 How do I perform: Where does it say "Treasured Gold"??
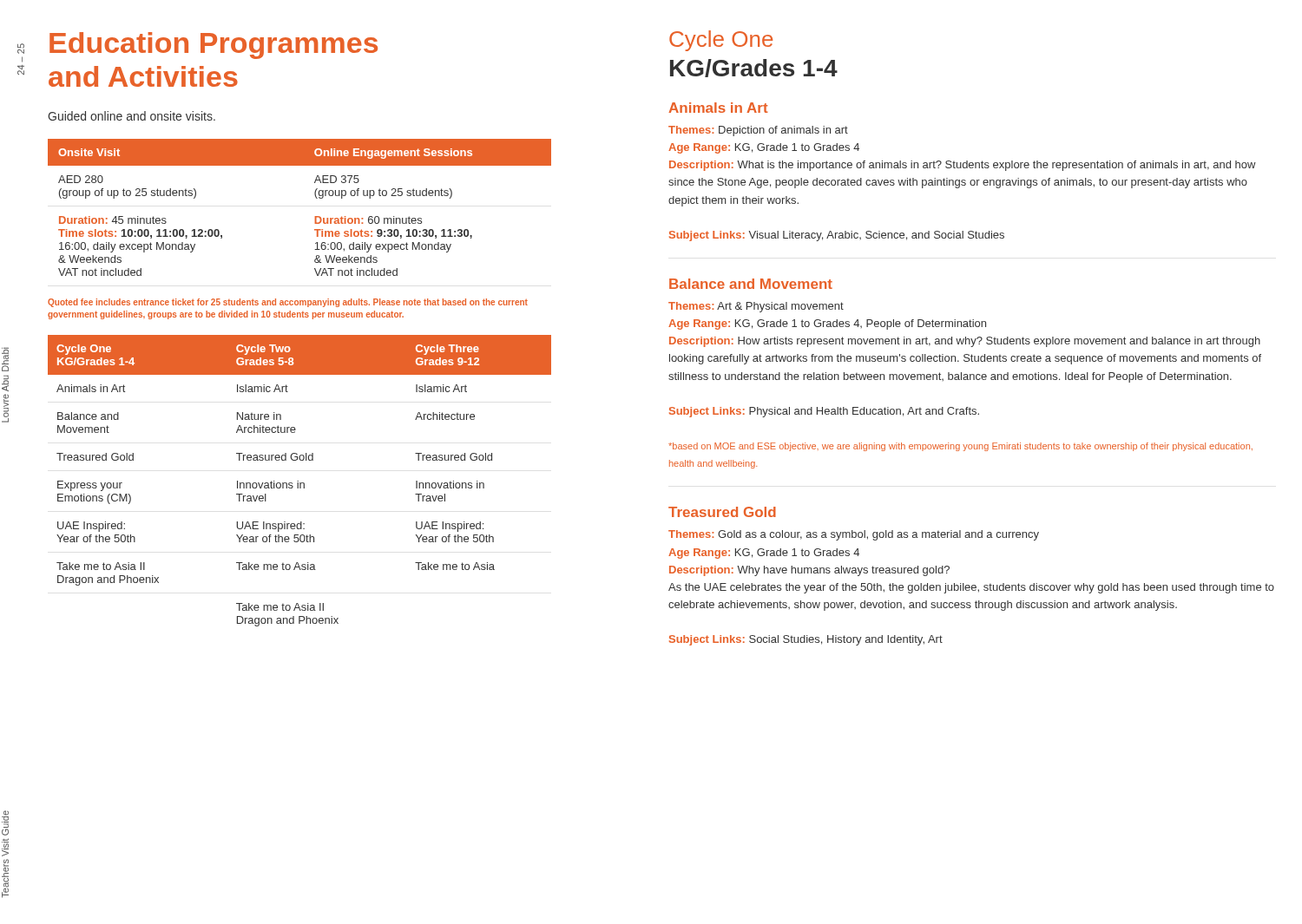722,513
